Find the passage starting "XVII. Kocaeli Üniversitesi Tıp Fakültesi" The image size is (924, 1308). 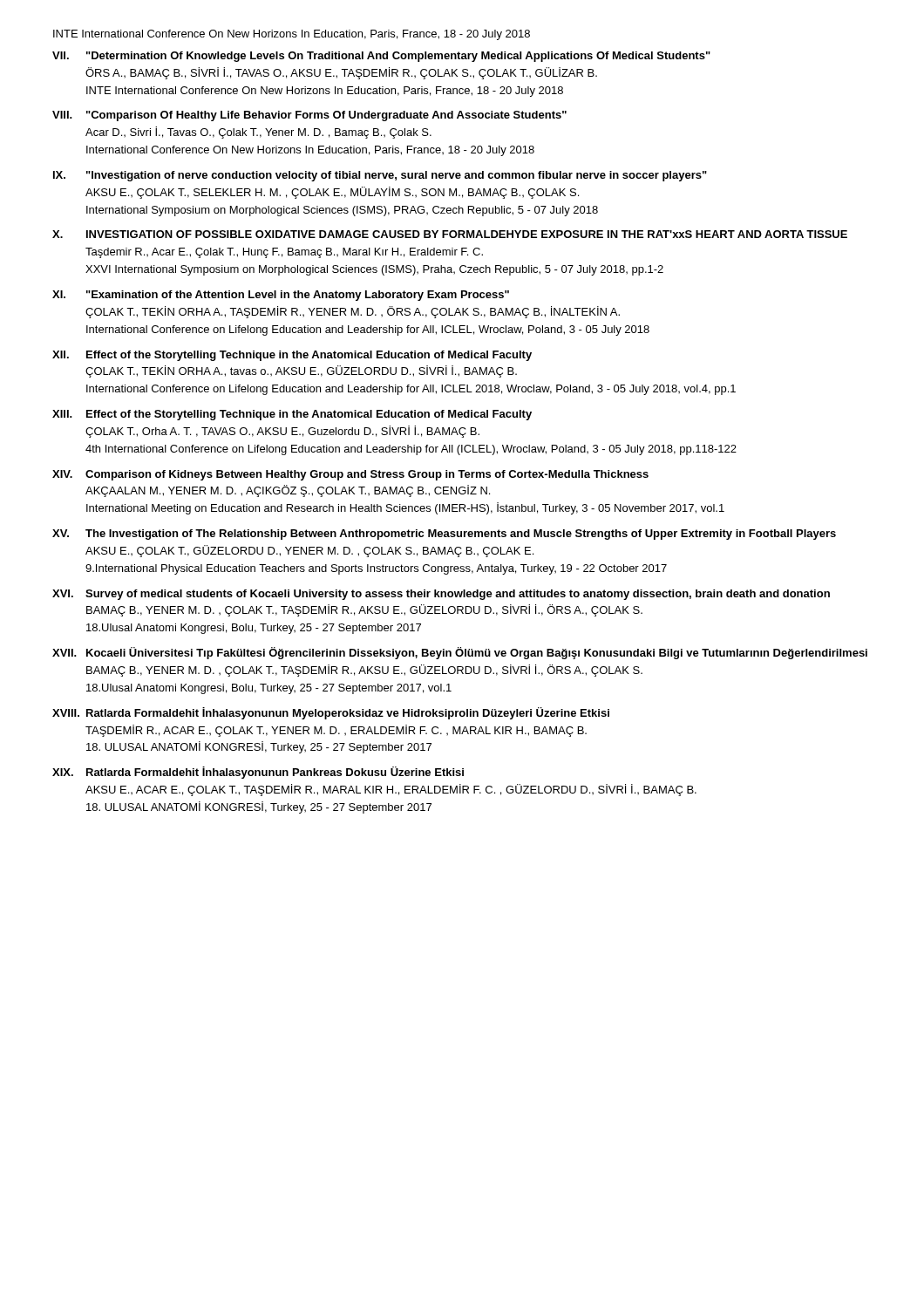pos(462,671)
